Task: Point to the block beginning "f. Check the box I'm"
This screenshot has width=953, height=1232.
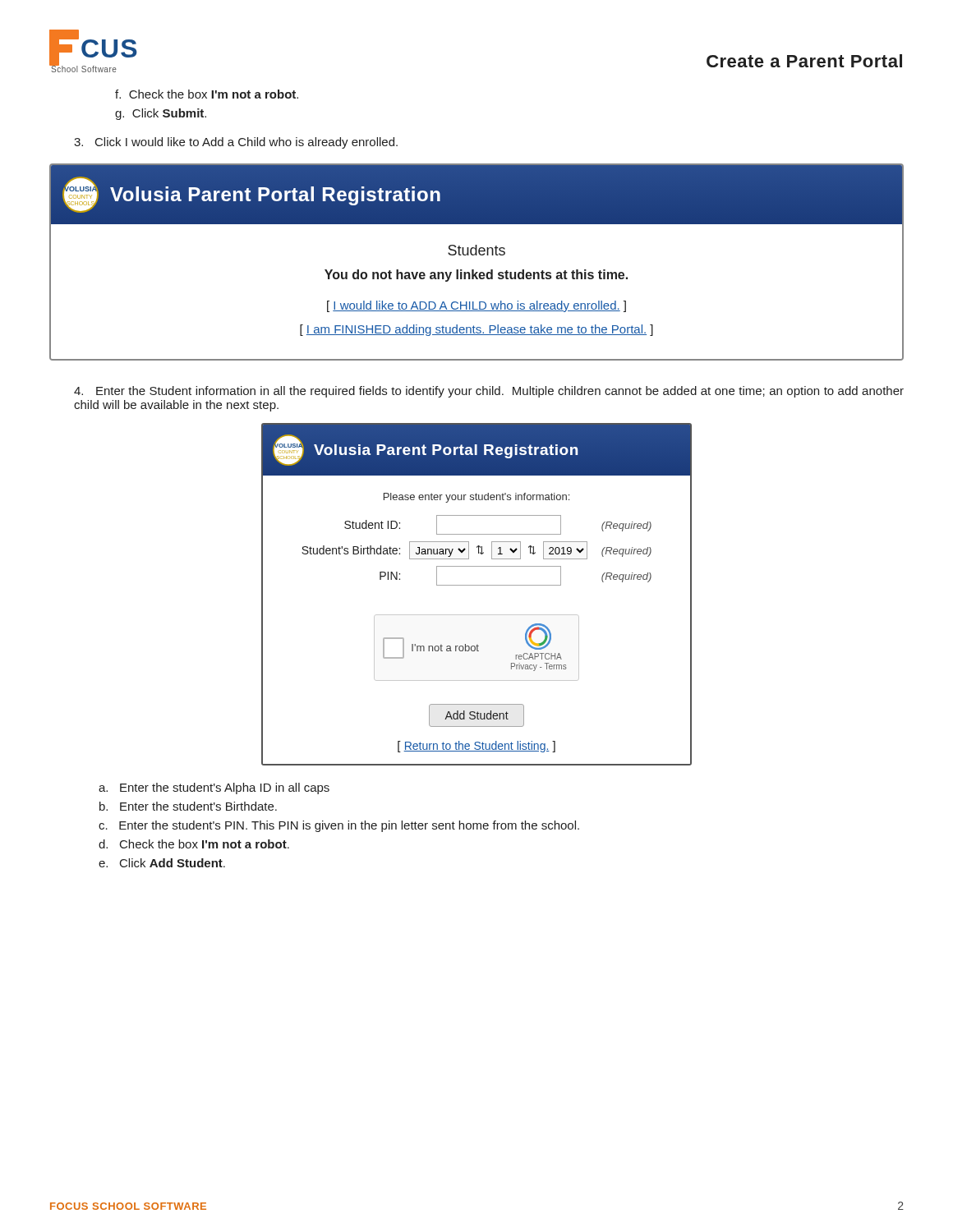Action: tap(207, 94)
